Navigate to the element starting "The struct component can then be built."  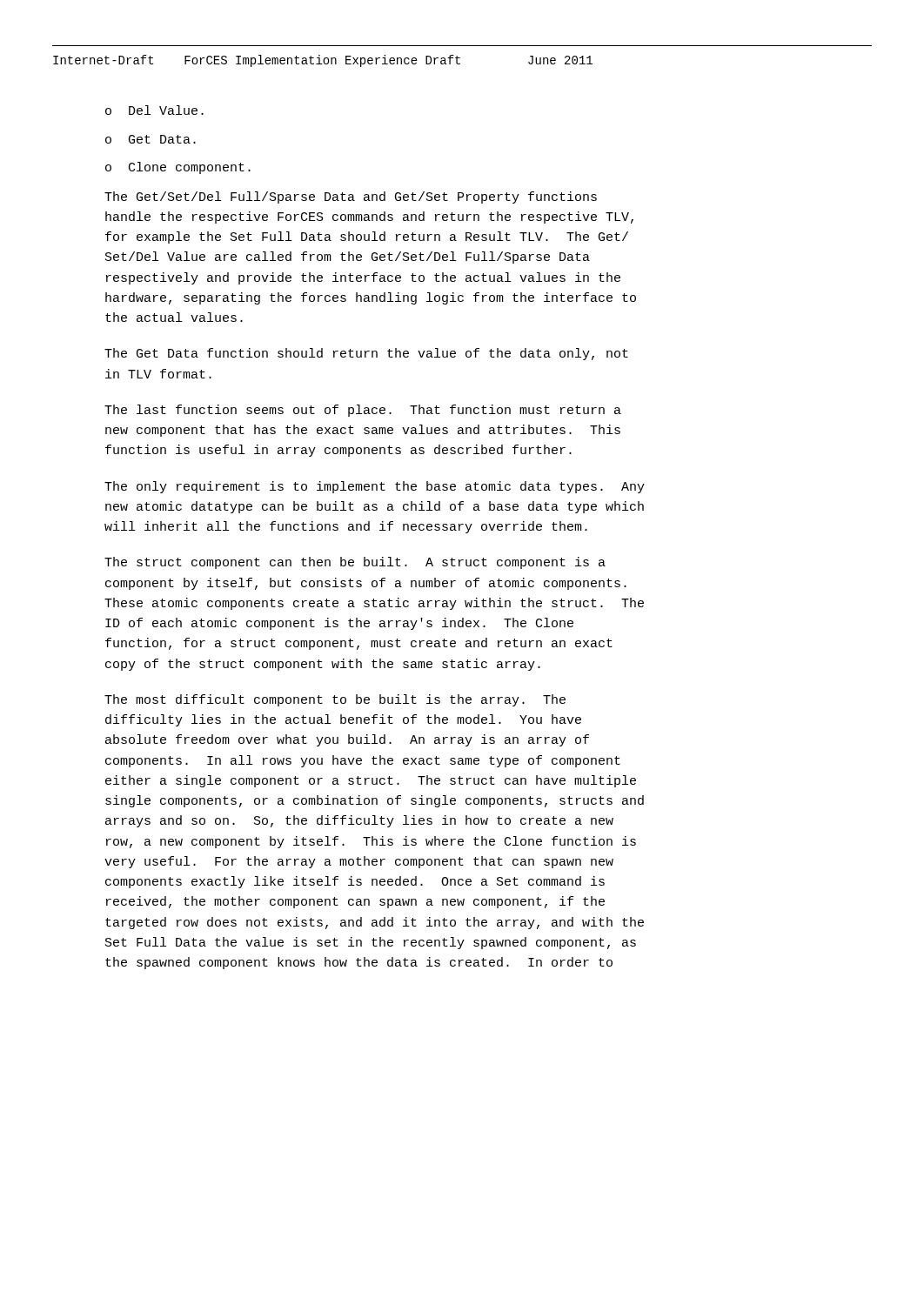[375, 614]
